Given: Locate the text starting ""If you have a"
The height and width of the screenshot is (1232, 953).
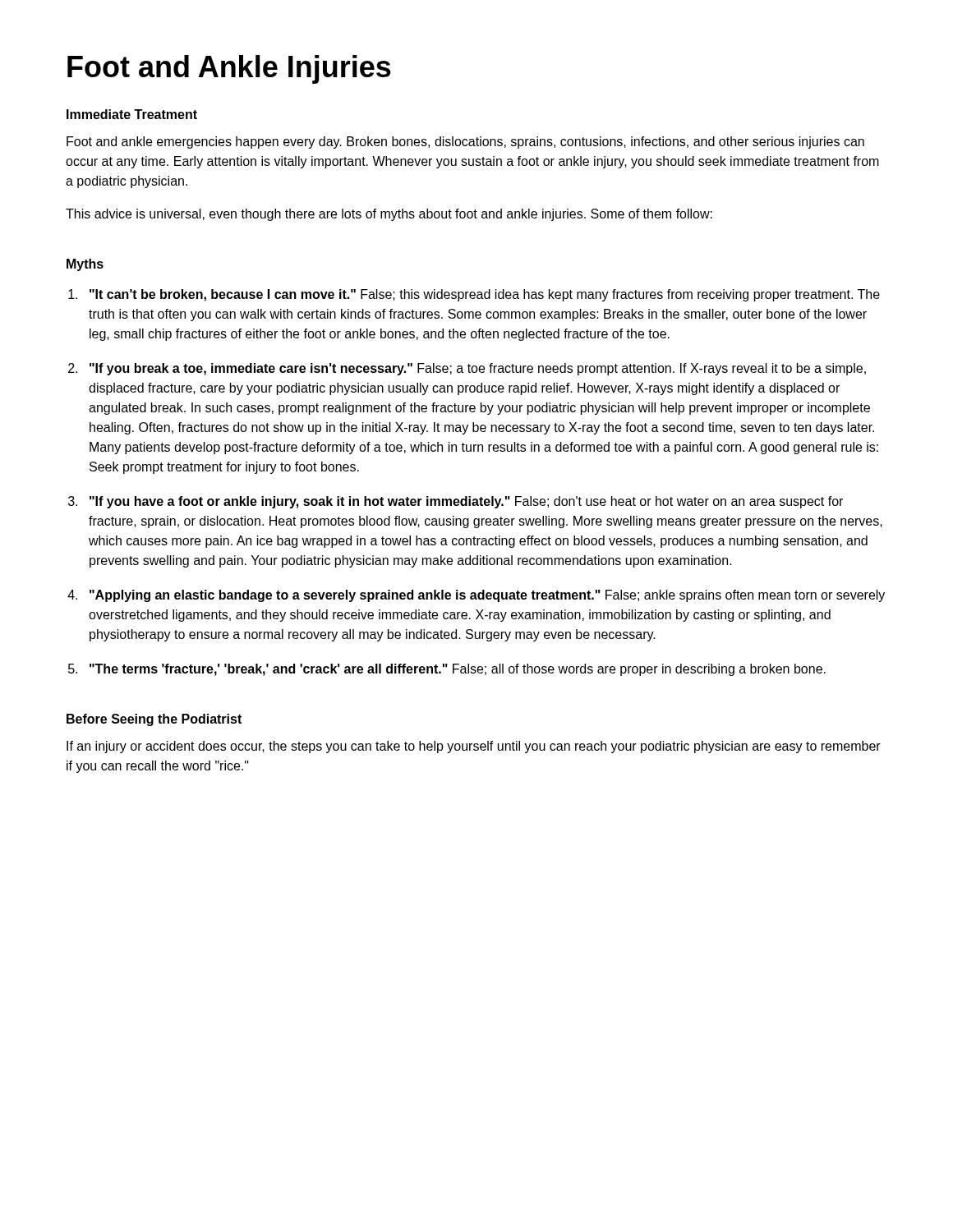Looking at the screenshot, I should (x=485, y=532).
